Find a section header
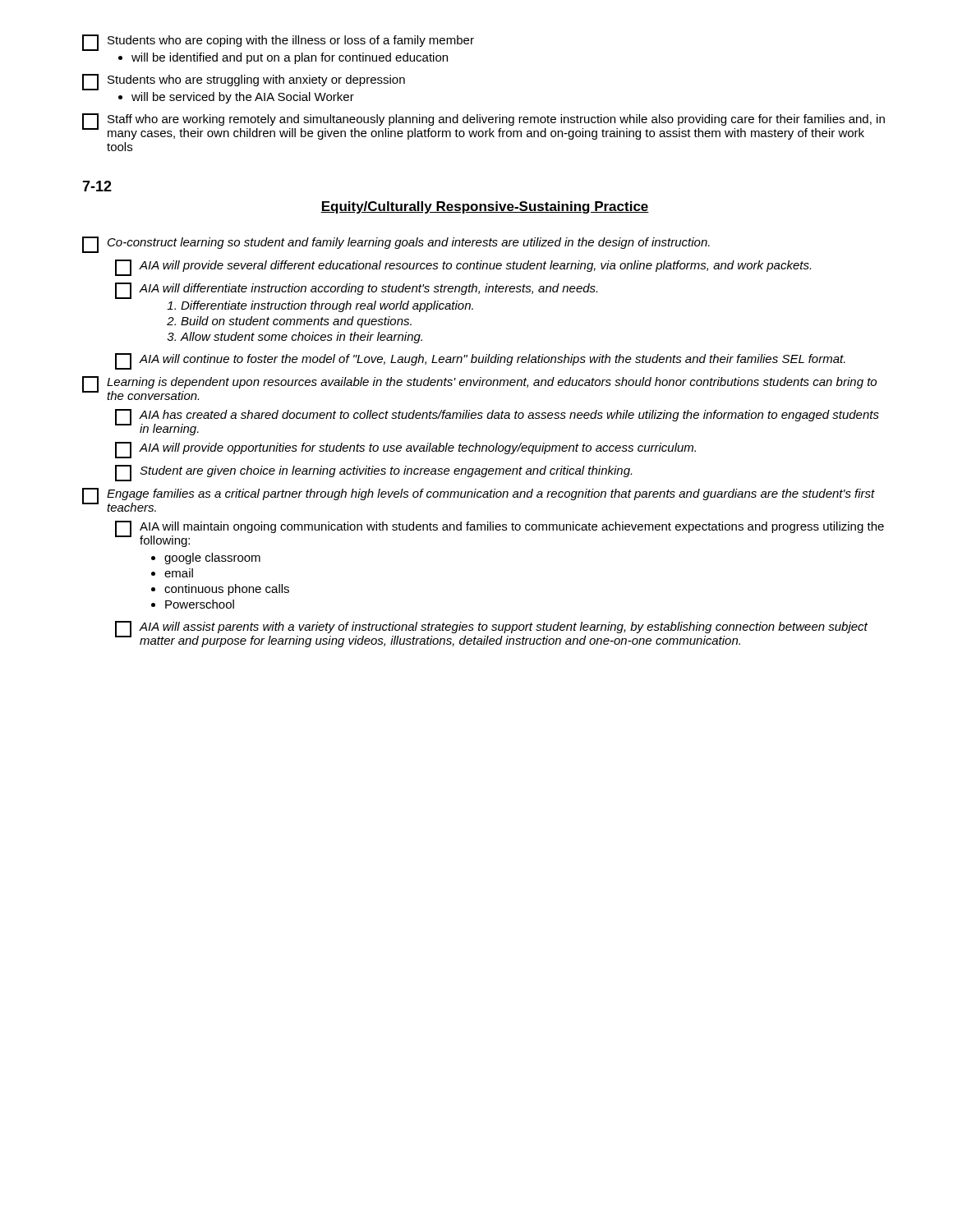Screen dimensions: 1232x953 (97, 186)
